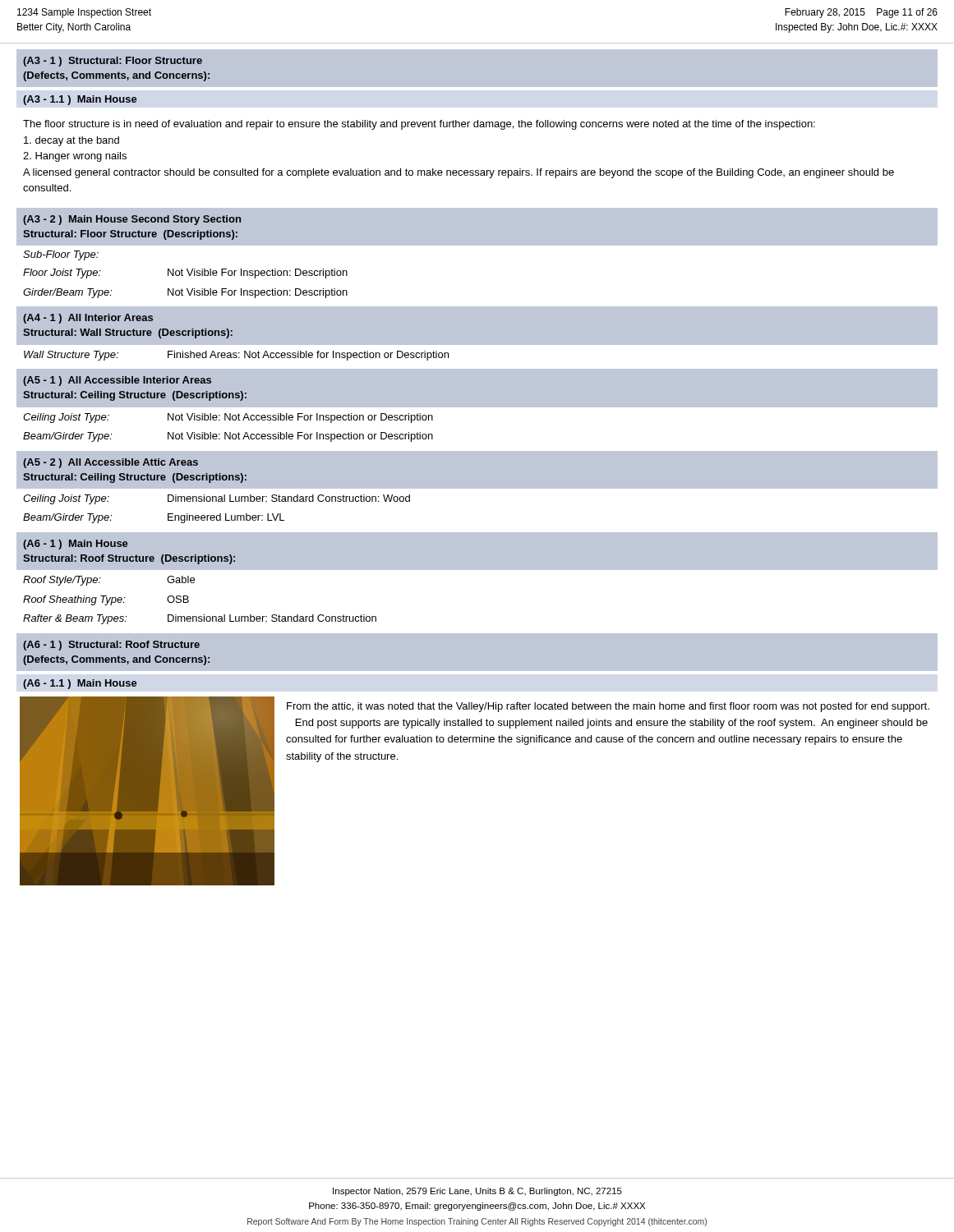Locate the element starting "Roof Sheathing Type:"
Image resolution: width=954 pixels, height=1232 pixels.
pyautogui.click(x=106, y=600)
